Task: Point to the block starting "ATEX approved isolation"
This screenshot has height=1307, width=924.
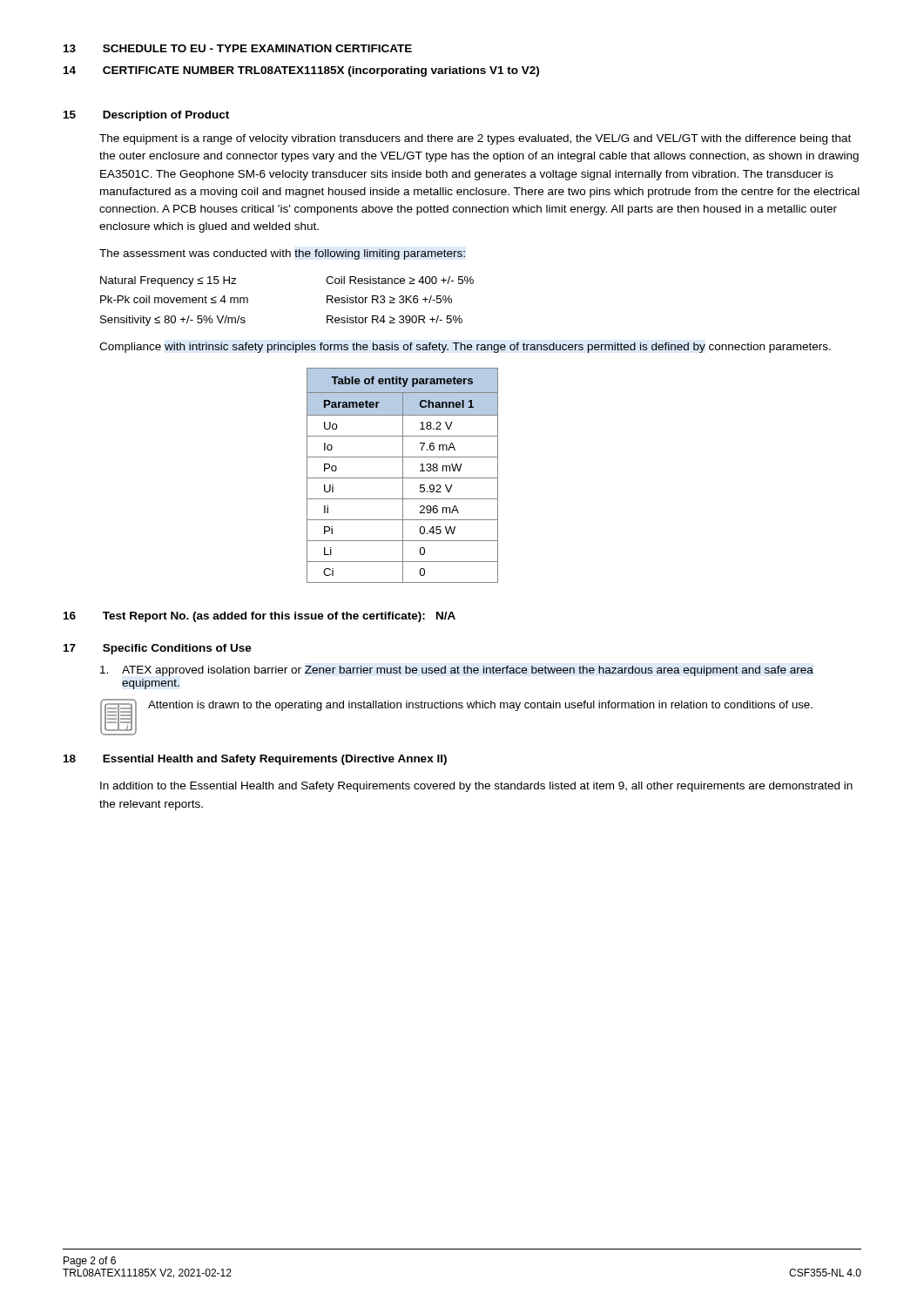Action: pos(480,676)
